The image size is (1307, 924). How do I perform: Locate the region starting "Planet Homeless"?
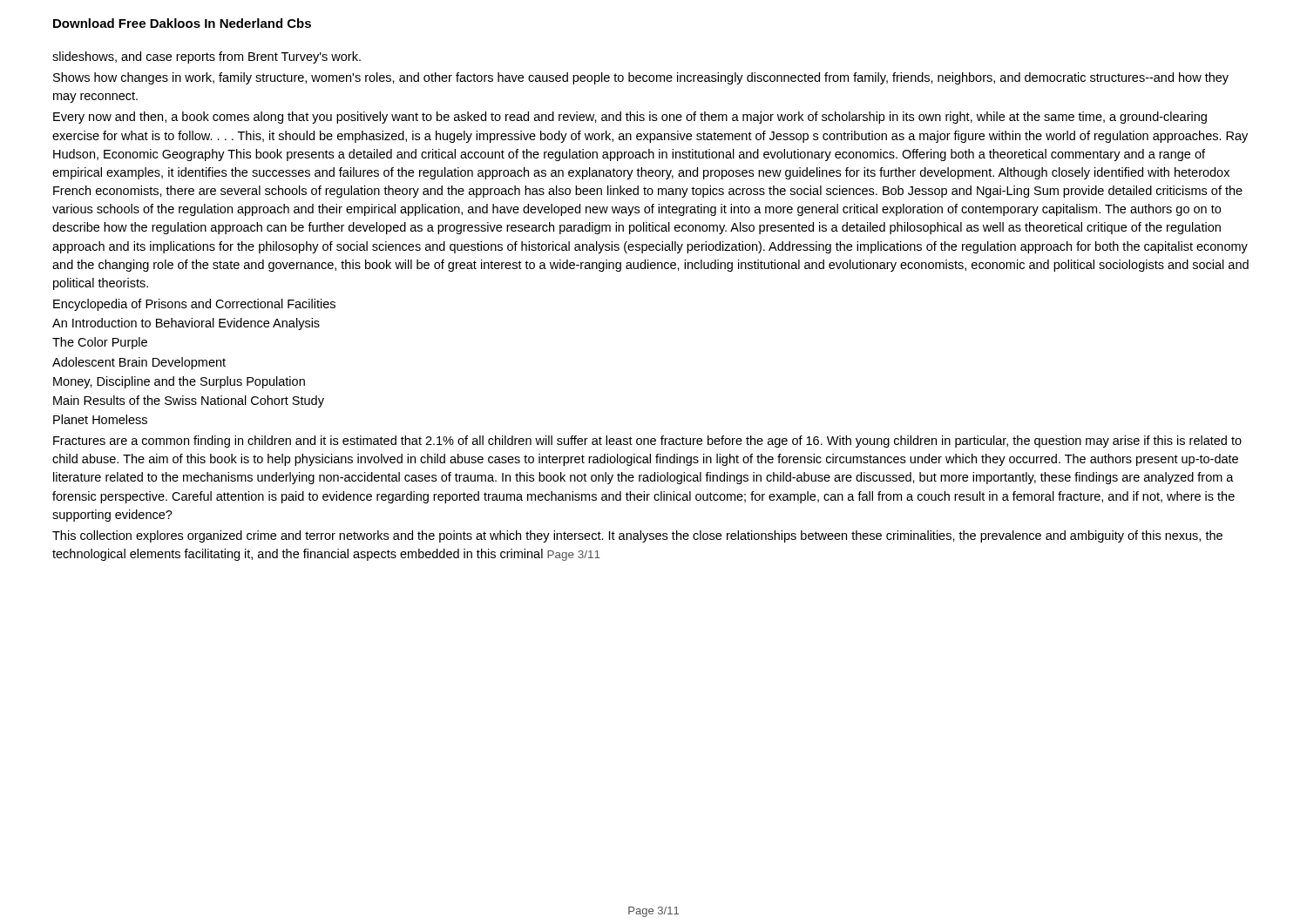100,420
